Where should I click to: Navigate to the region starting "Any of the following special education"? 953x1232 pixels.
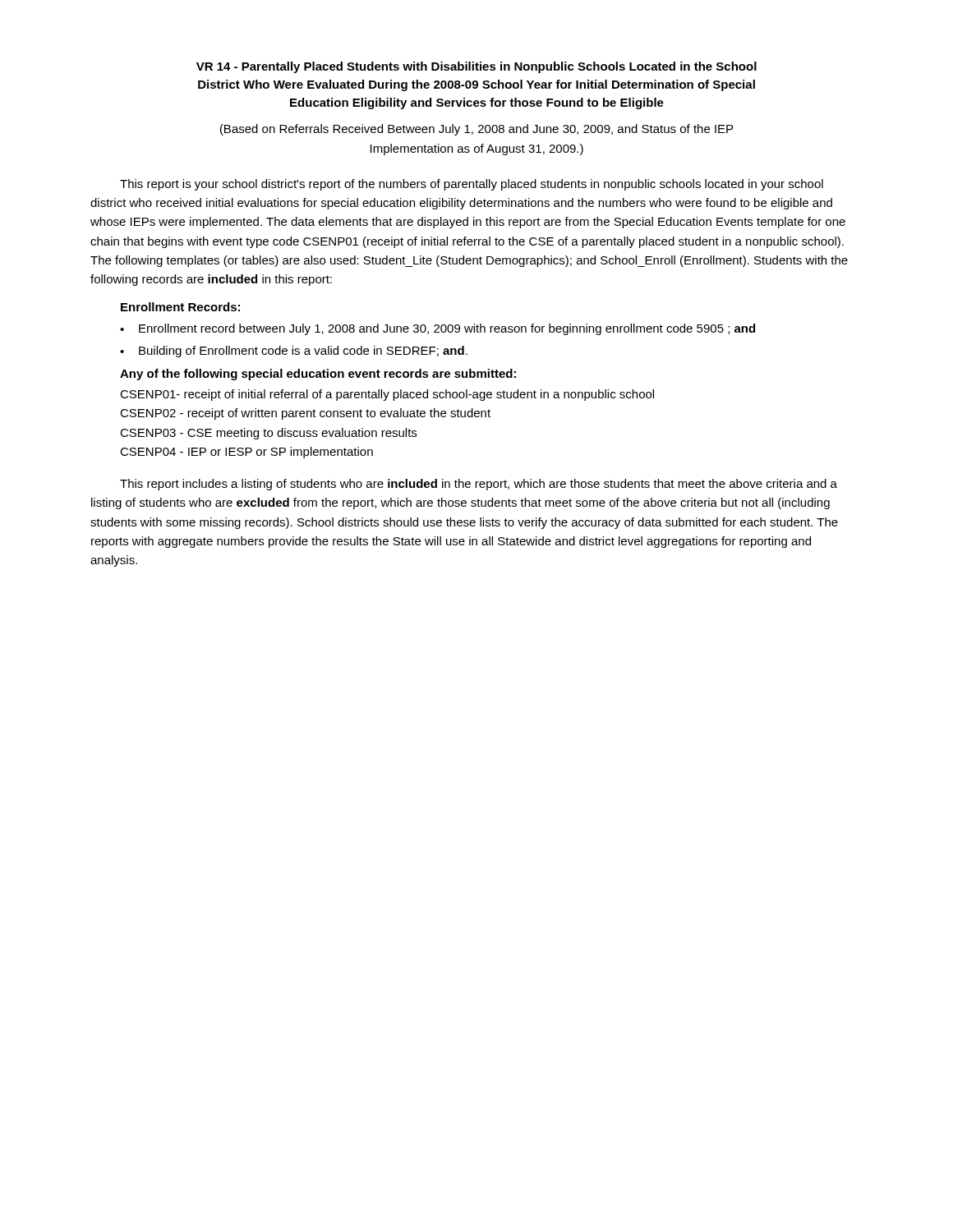click(x=319, y=373)
